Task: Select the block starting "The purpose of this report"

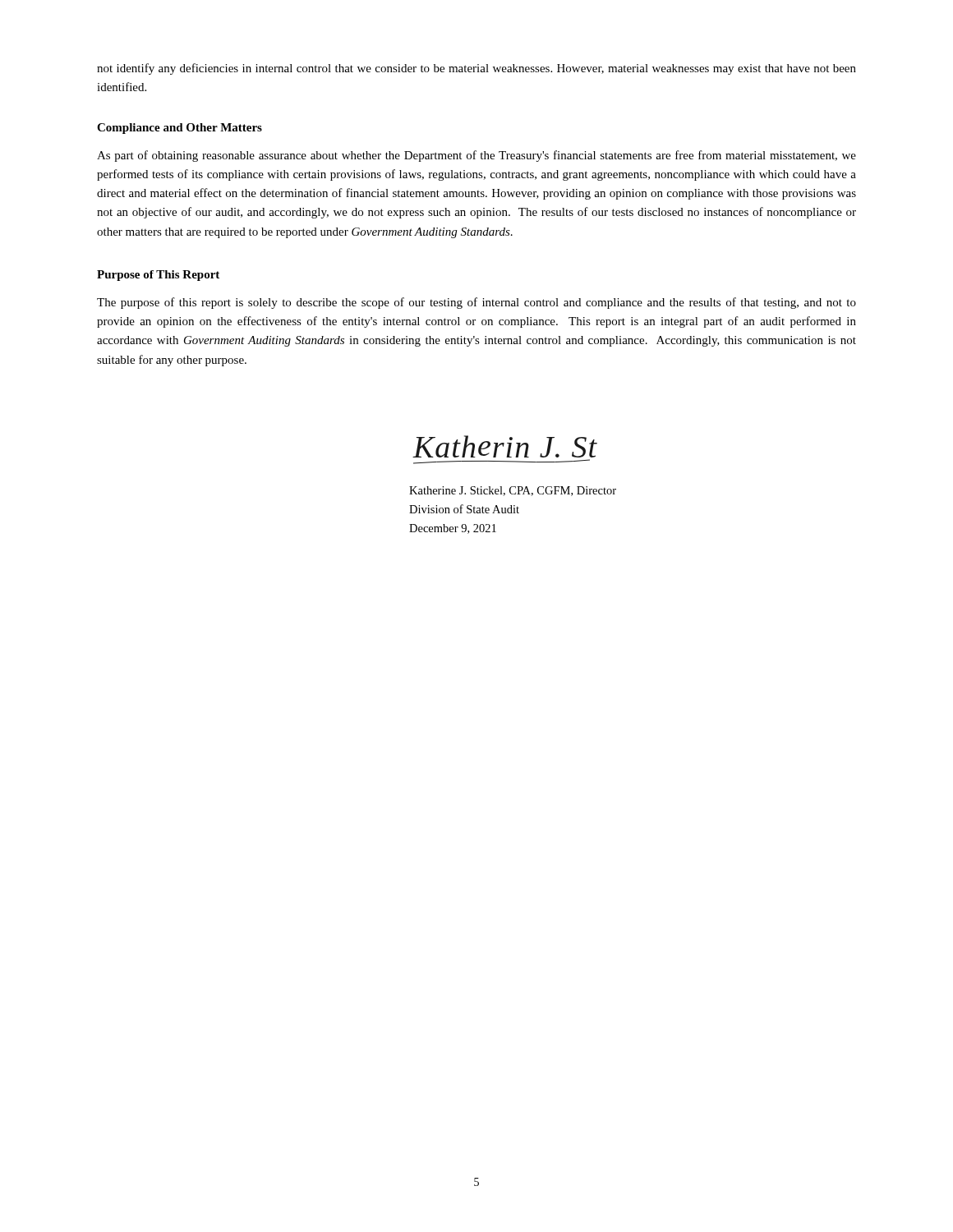Action: click(476, 331)
